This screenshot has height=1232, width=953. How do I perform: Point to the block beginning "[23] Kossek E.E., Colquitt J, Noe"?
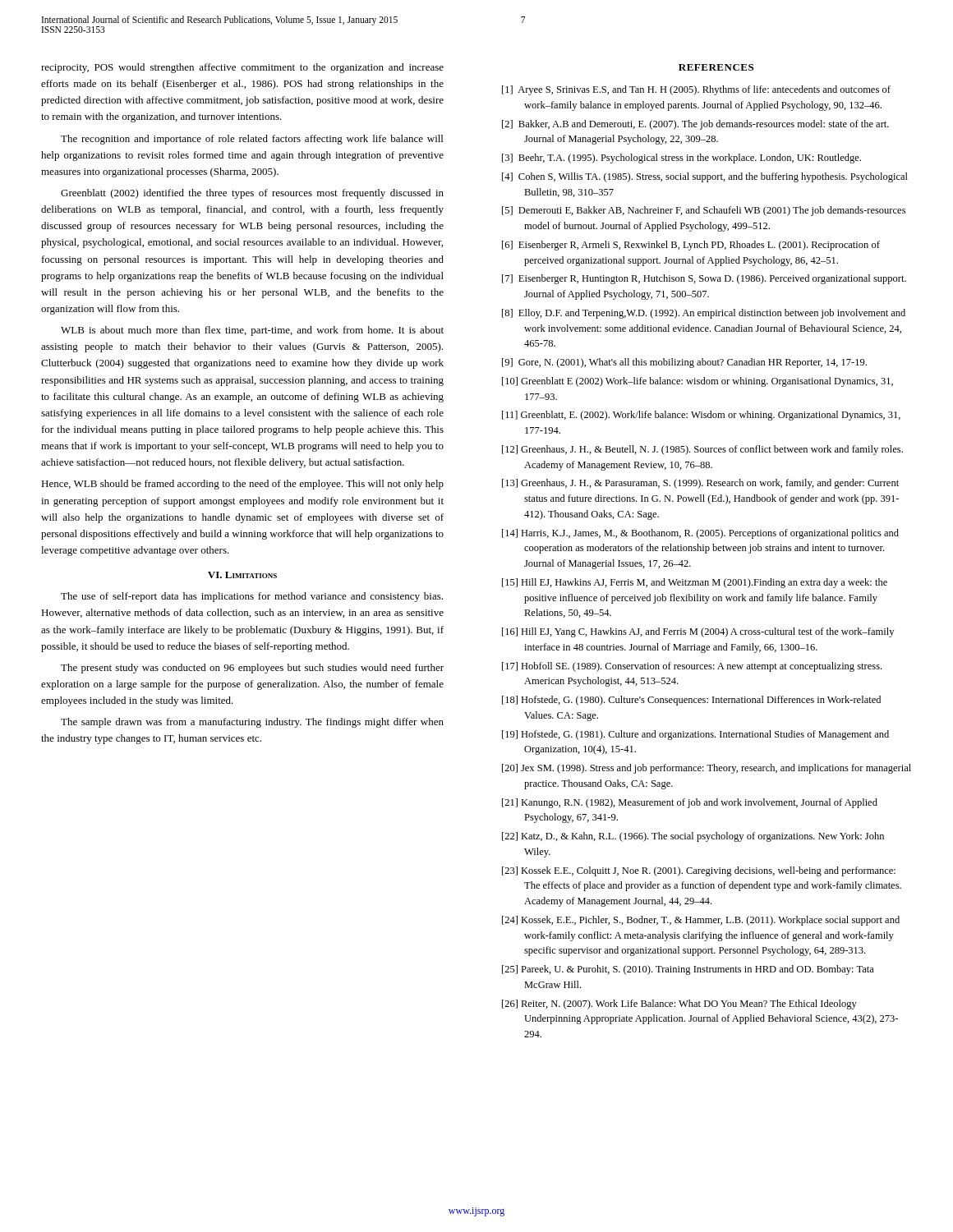tap(702, 886)
